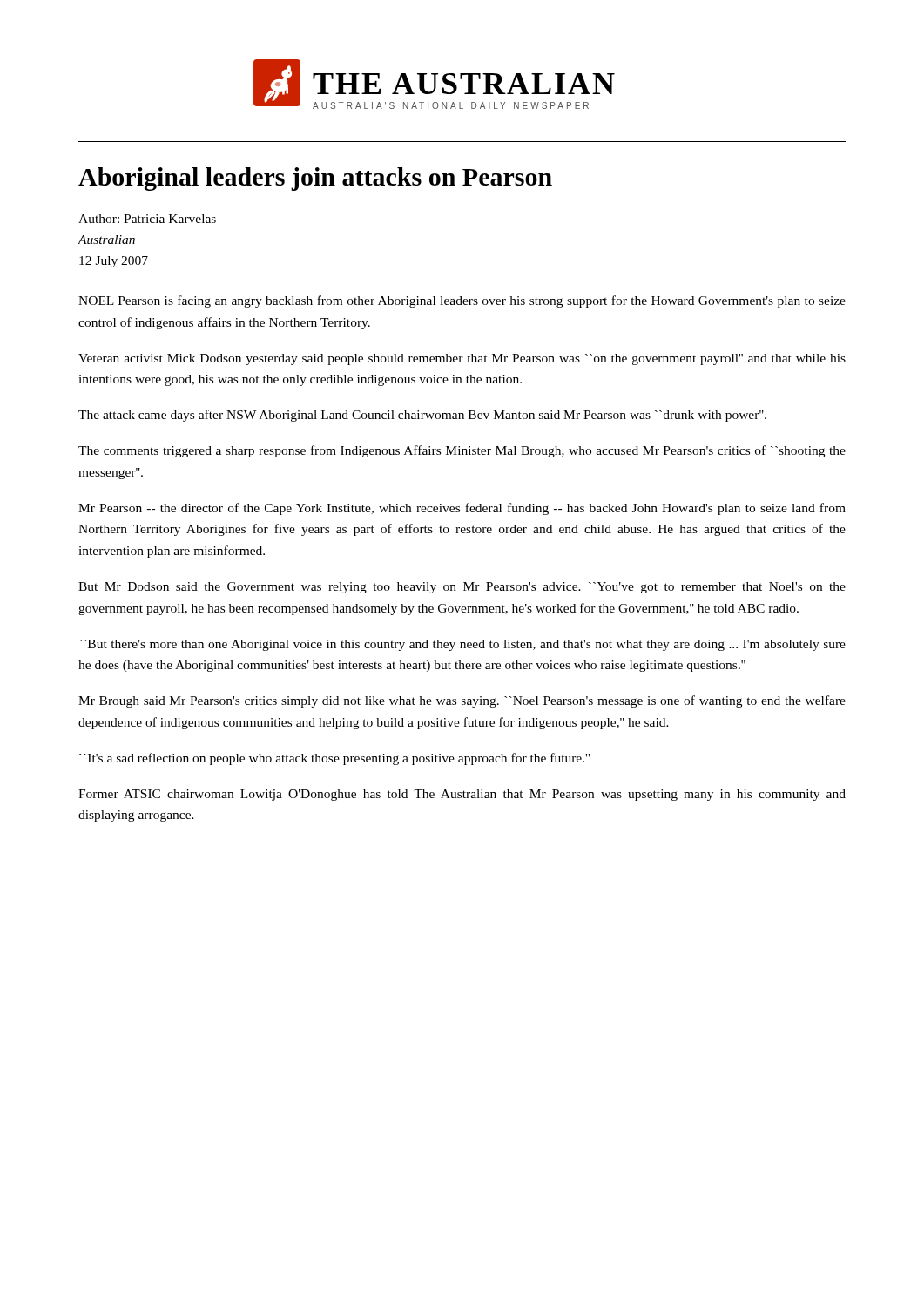This screenshot has height=1307, width=924.
Task: Select the text block that says "NOEL Pearson is facing an angry"
Action: [462, 311]
